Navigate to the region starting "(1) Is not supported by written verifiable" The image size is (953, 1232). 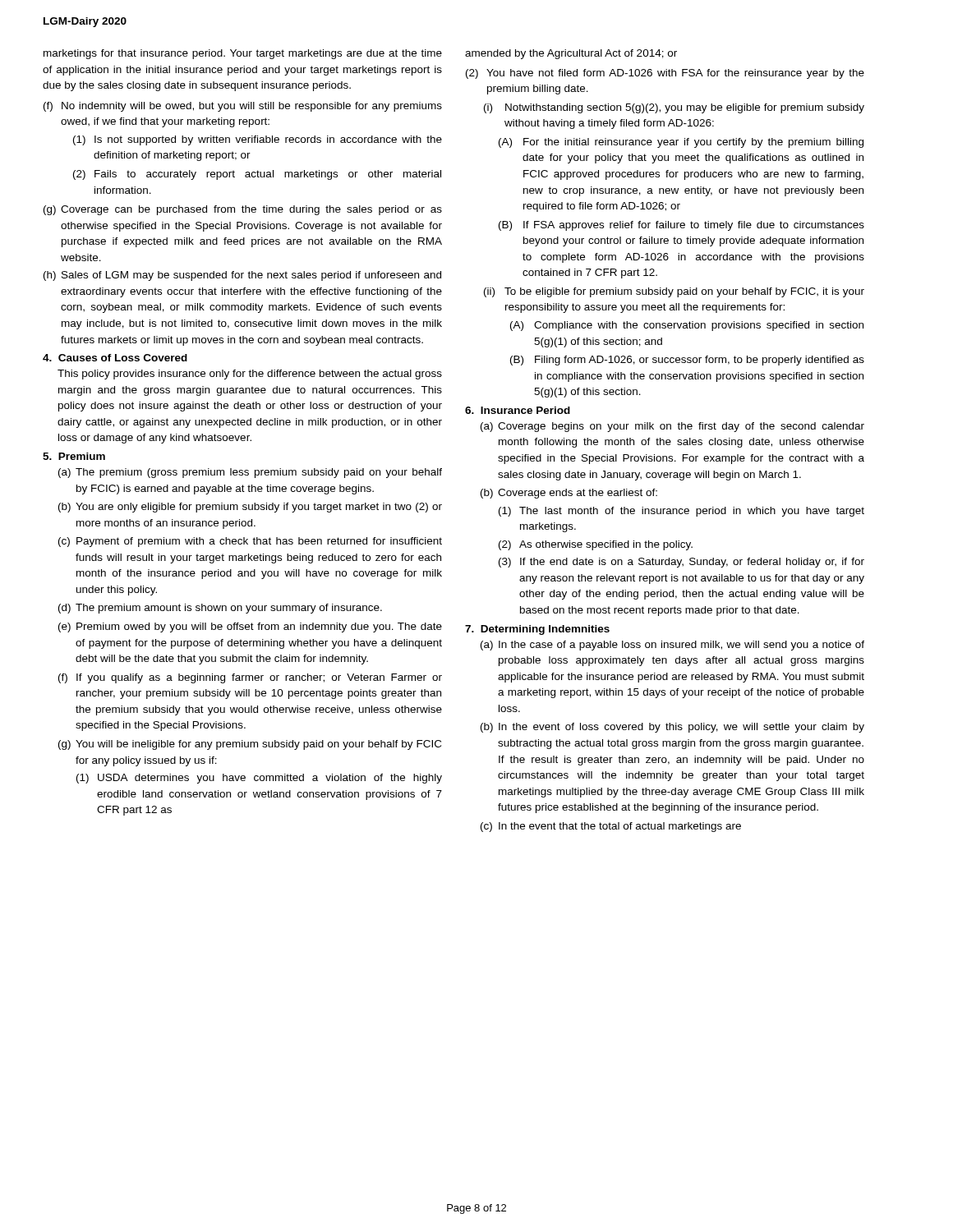click(257, 147)
